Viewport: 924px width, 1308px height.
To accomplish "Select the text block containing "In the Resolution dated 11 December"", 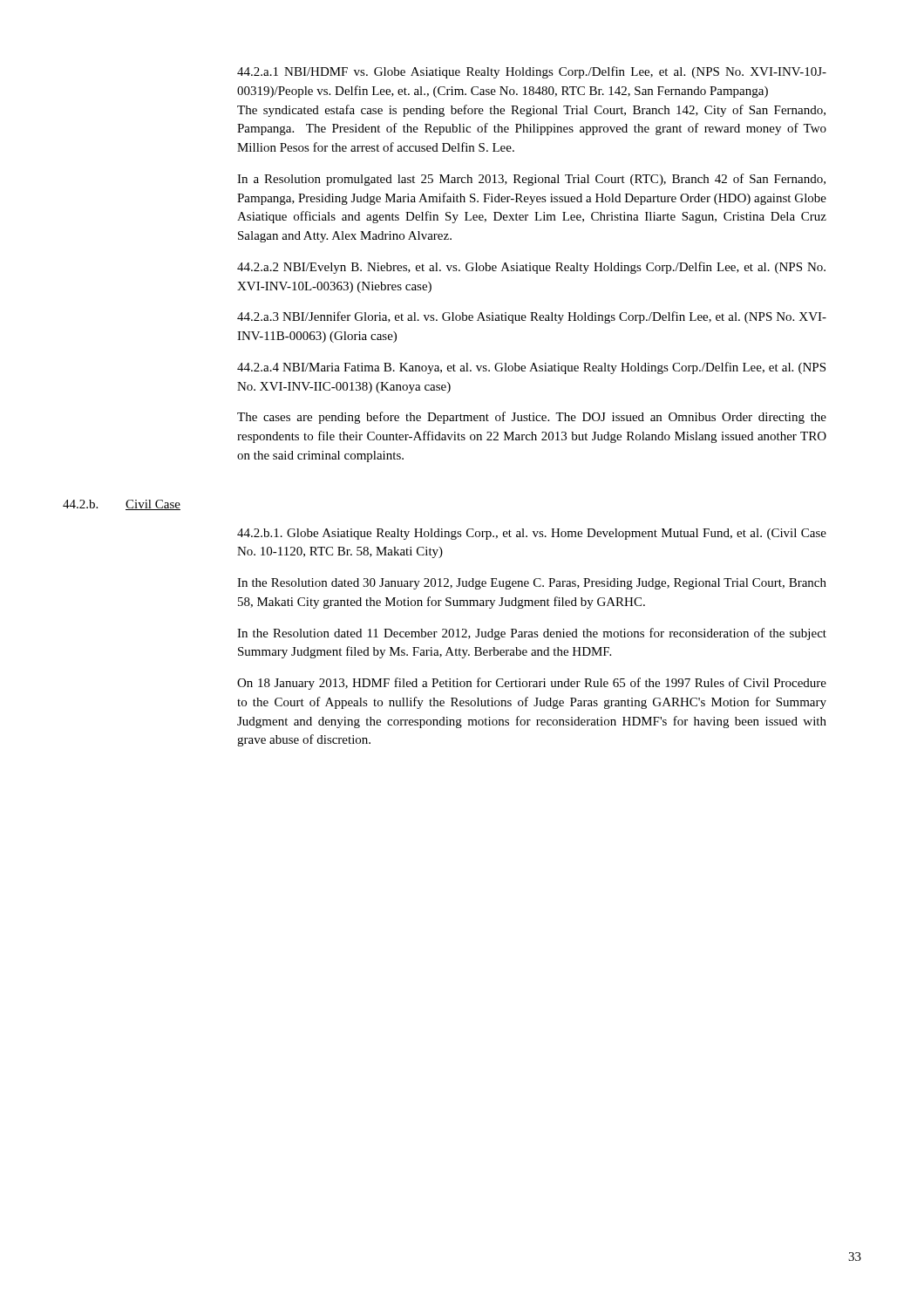I will tap(532, 643).
